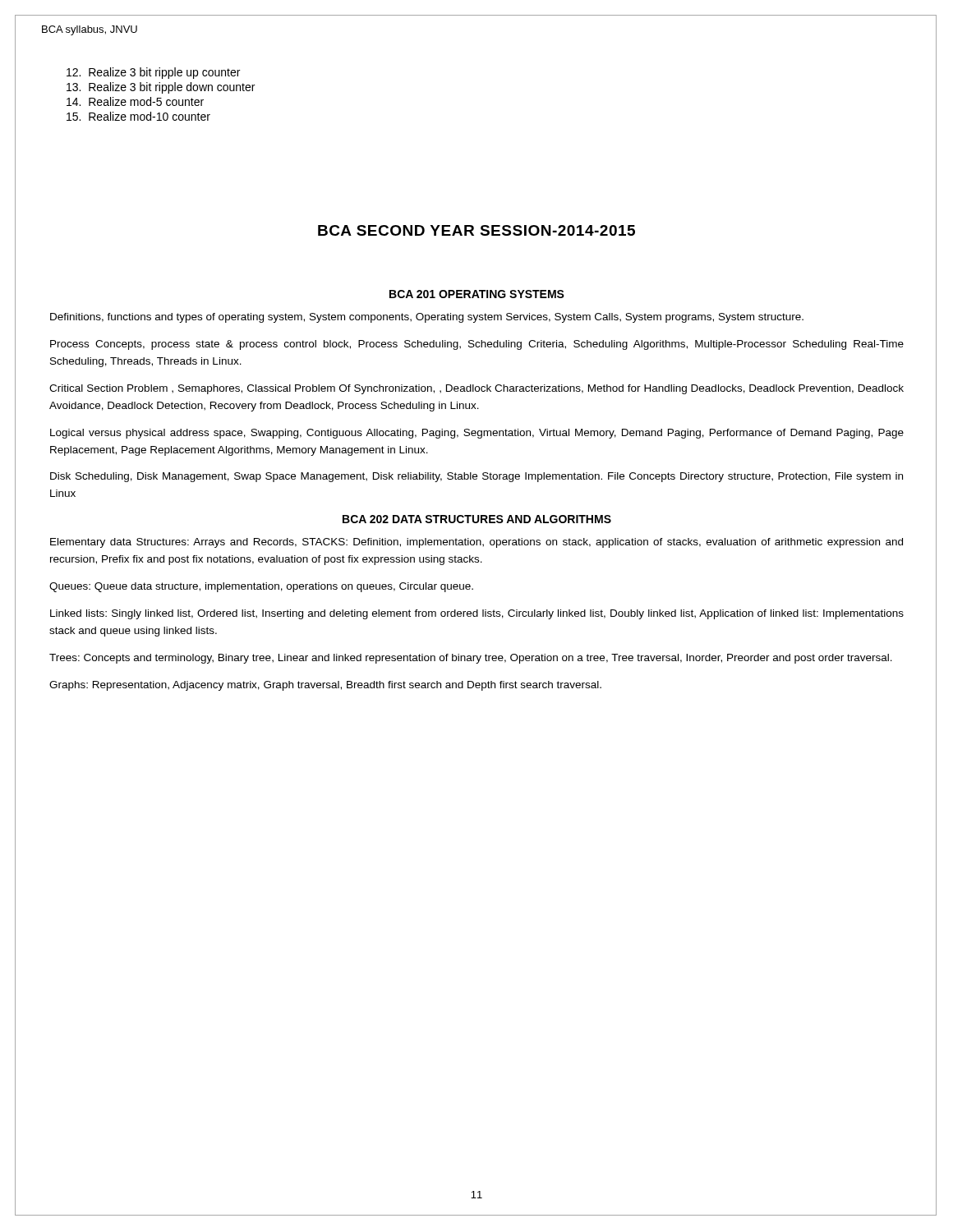Select the section header that reads "BCA 201 OPERATING"
This screenshot has width=953, height=1232.
click(476, 294)
